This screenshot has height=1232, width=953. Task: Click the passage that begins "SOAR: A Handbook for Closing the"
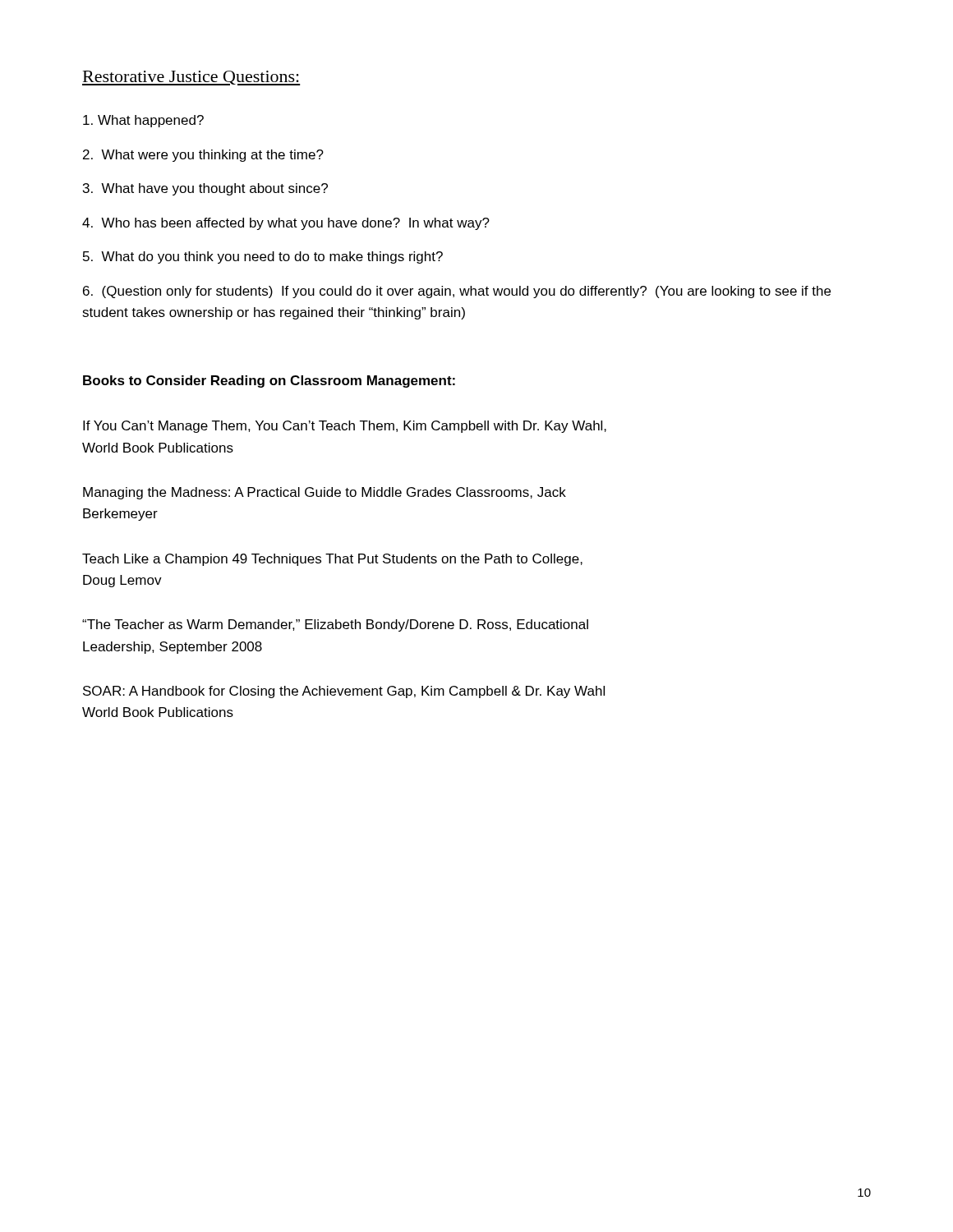pos(344,702)
